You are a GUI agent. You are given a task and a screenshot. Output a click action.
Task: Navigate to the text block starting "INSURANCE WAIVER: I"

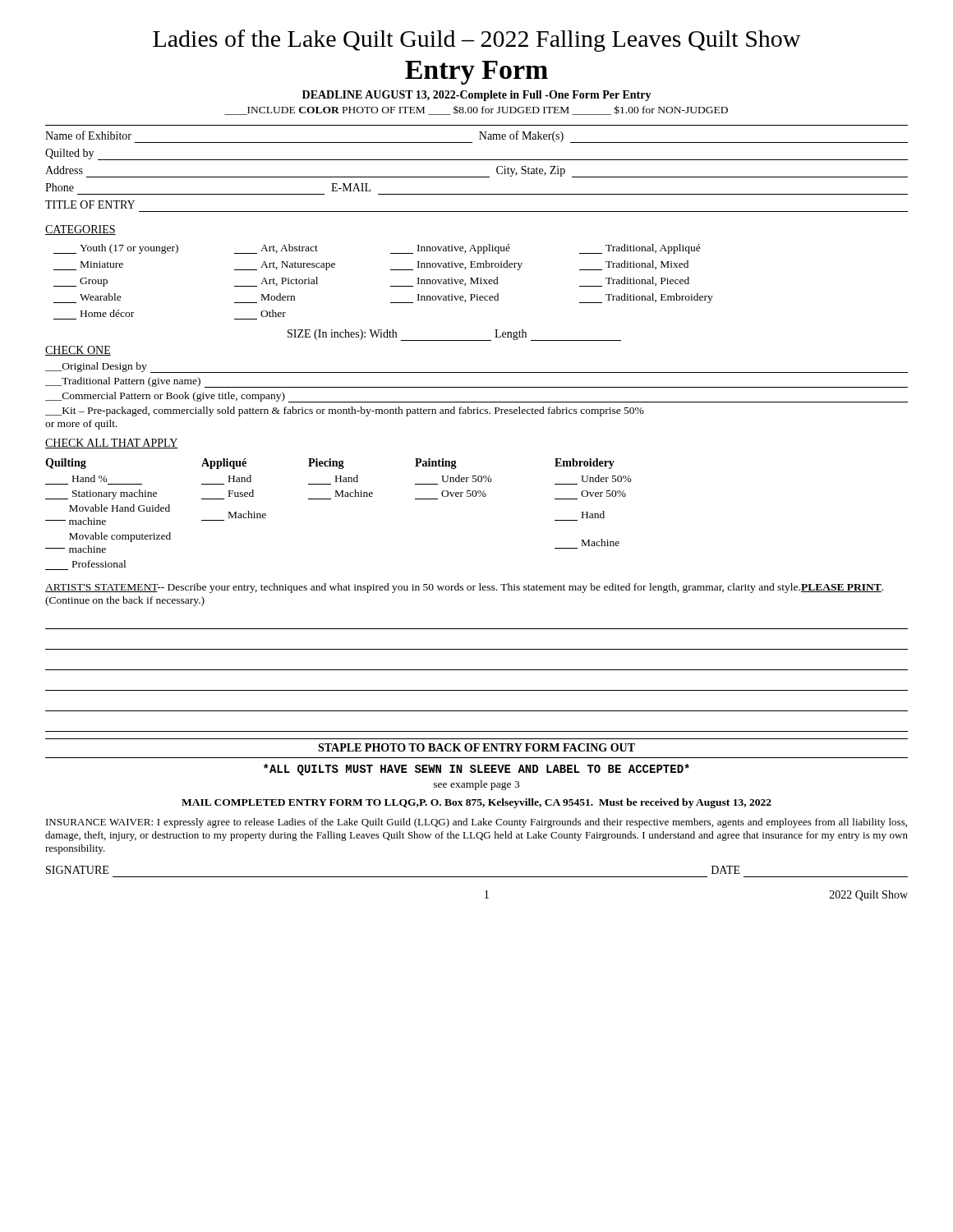(476, 835)
